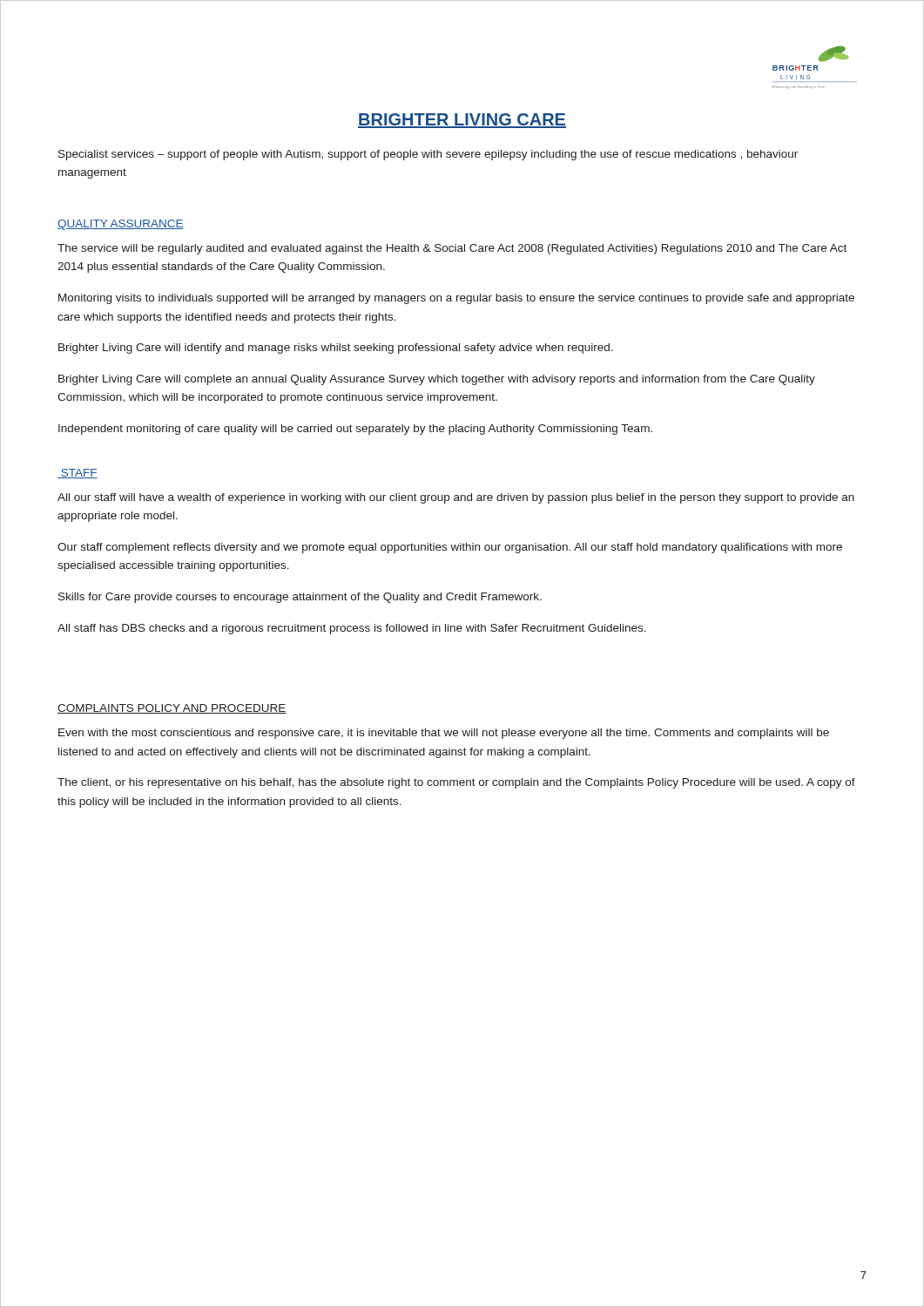This screenshot has height=1307, width=924.
Task: Click on the section header containing "QUALITY ASSURANCE"
Action: [x=120, y=223]
